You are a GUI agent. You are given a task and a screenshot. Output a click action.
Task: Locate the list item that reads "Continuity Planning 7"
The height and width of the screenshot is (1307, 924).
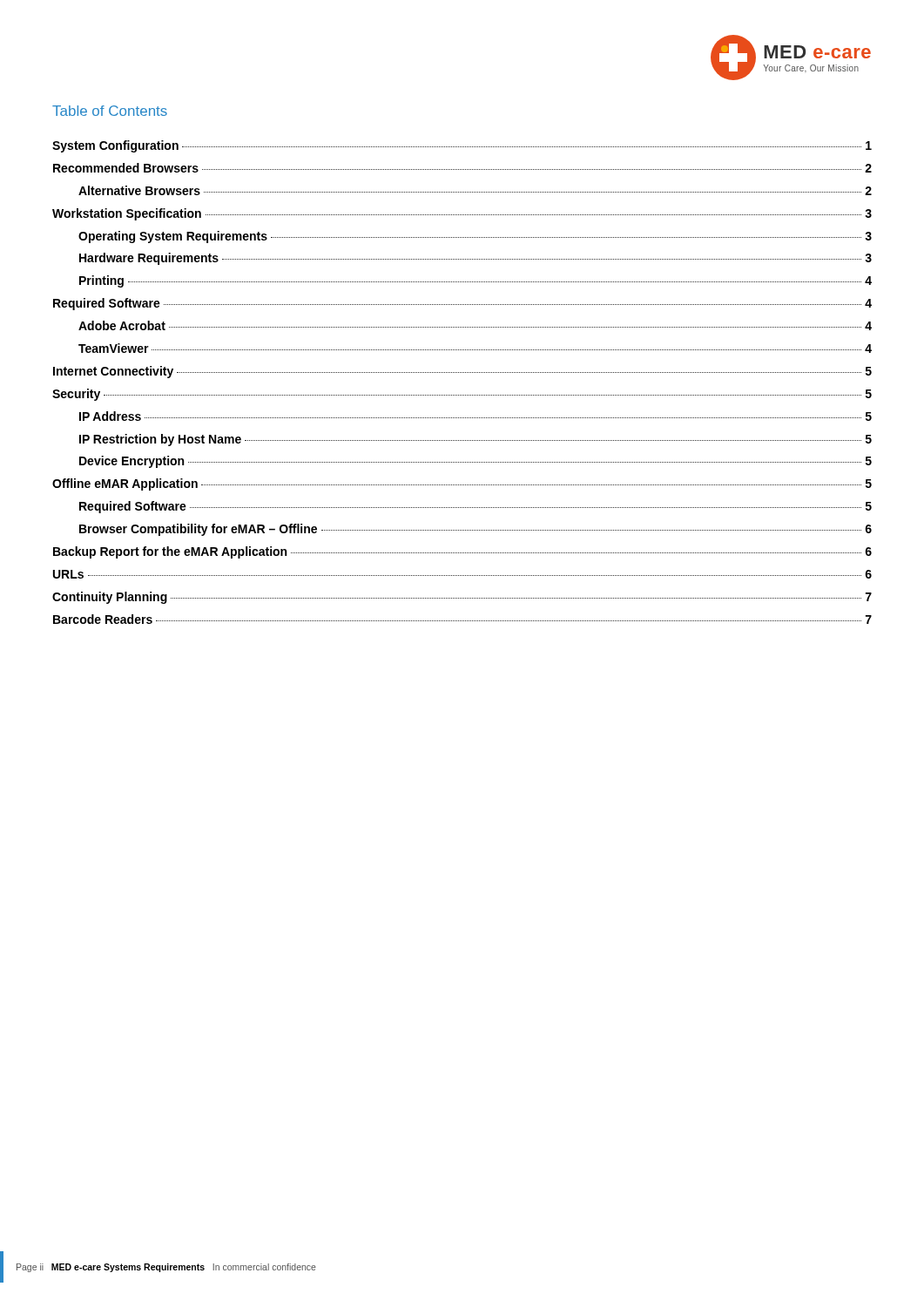pos(462,597)
